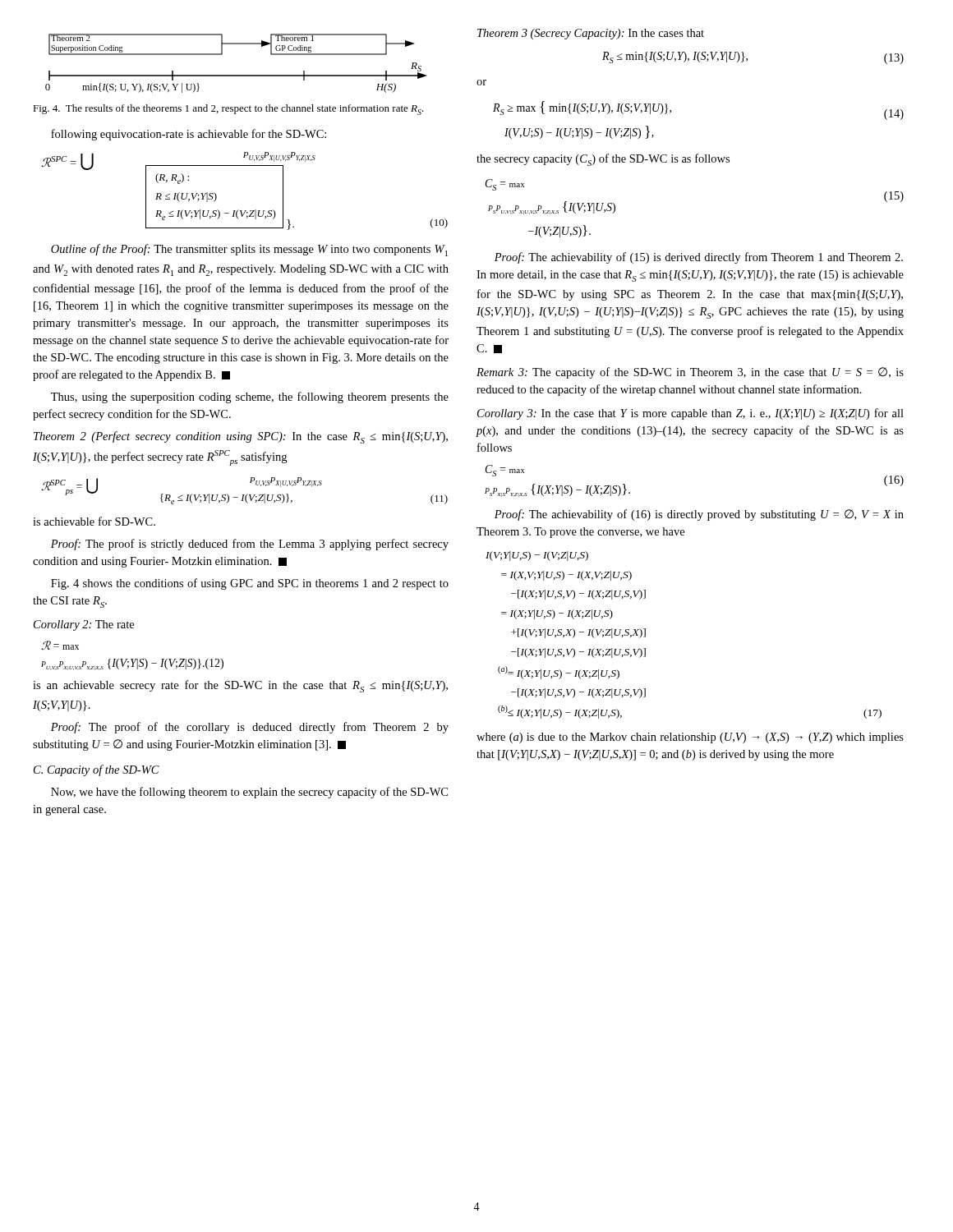953x1232 pixels.
Task: Find the passage starting "Proof: The achievability of (16) is directly proved"
Action: tap(690, 523)
